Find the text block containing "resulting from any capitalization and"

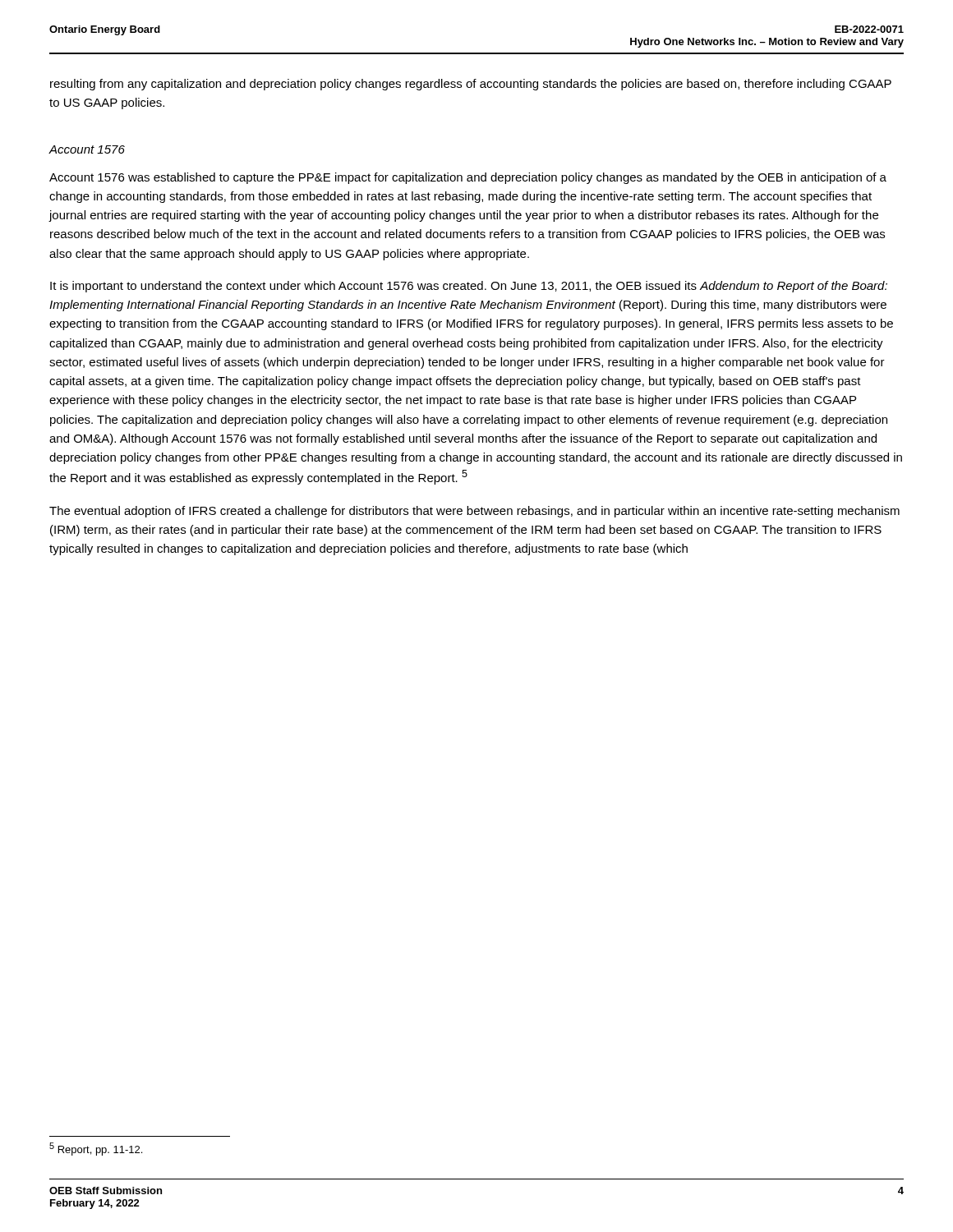point(470,93)
